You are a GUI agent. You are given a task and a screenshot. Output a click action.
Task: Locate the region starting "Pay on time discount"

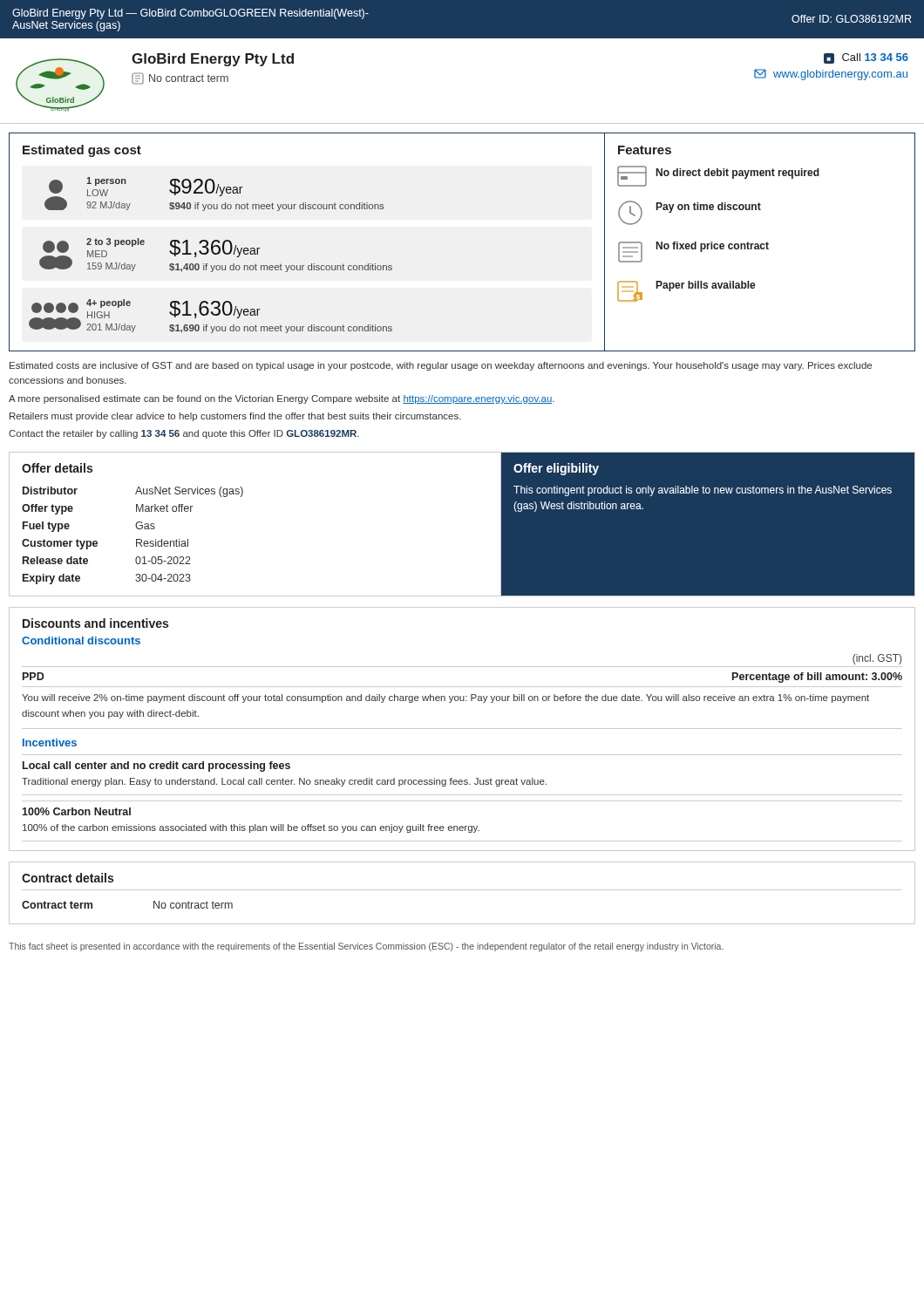pos(689,214)
